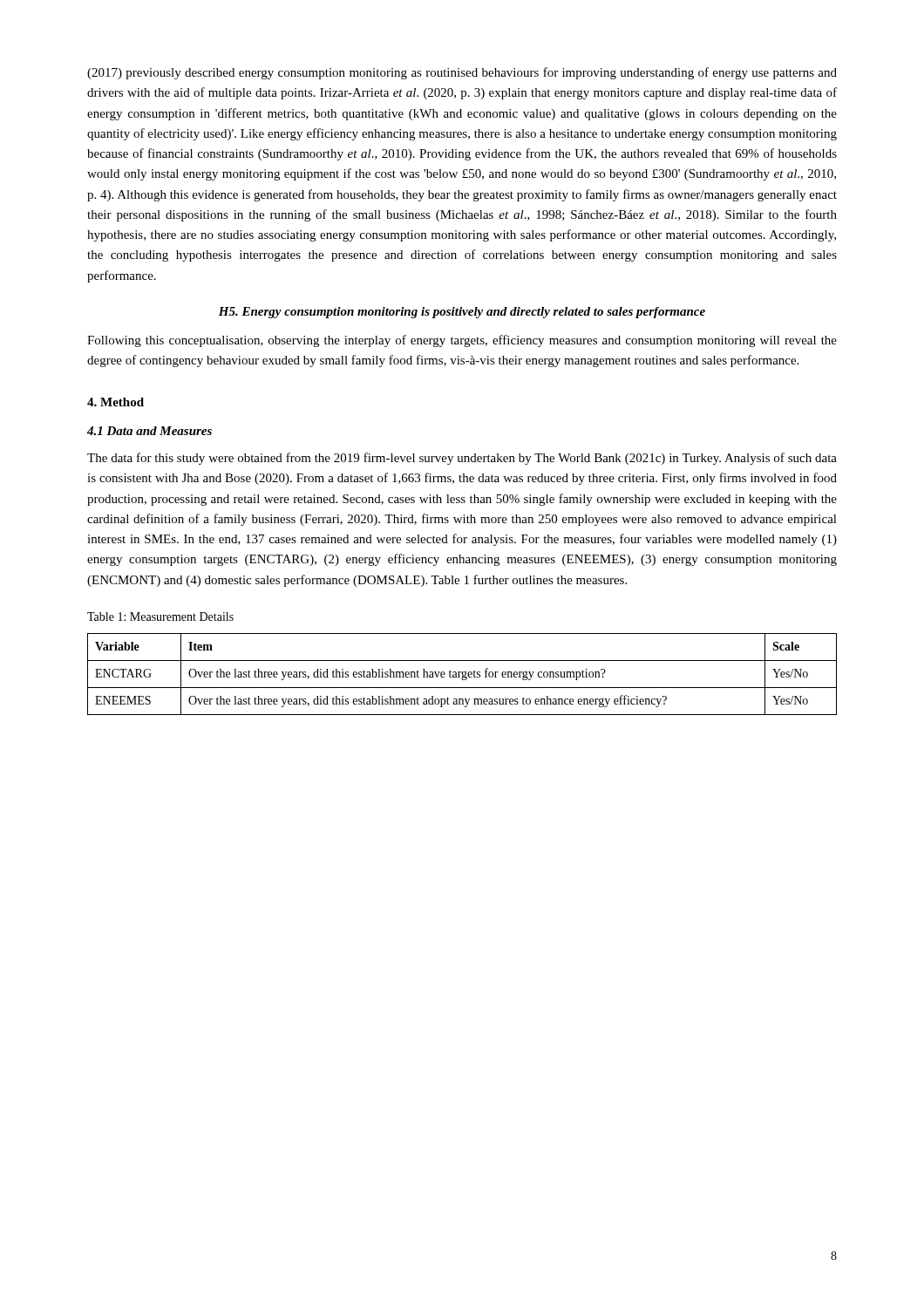Image resolution: width=924 pixels, height=1308 pixels.
Task: Click the passage that begins "The data for this study"
Action: (462, 519)
